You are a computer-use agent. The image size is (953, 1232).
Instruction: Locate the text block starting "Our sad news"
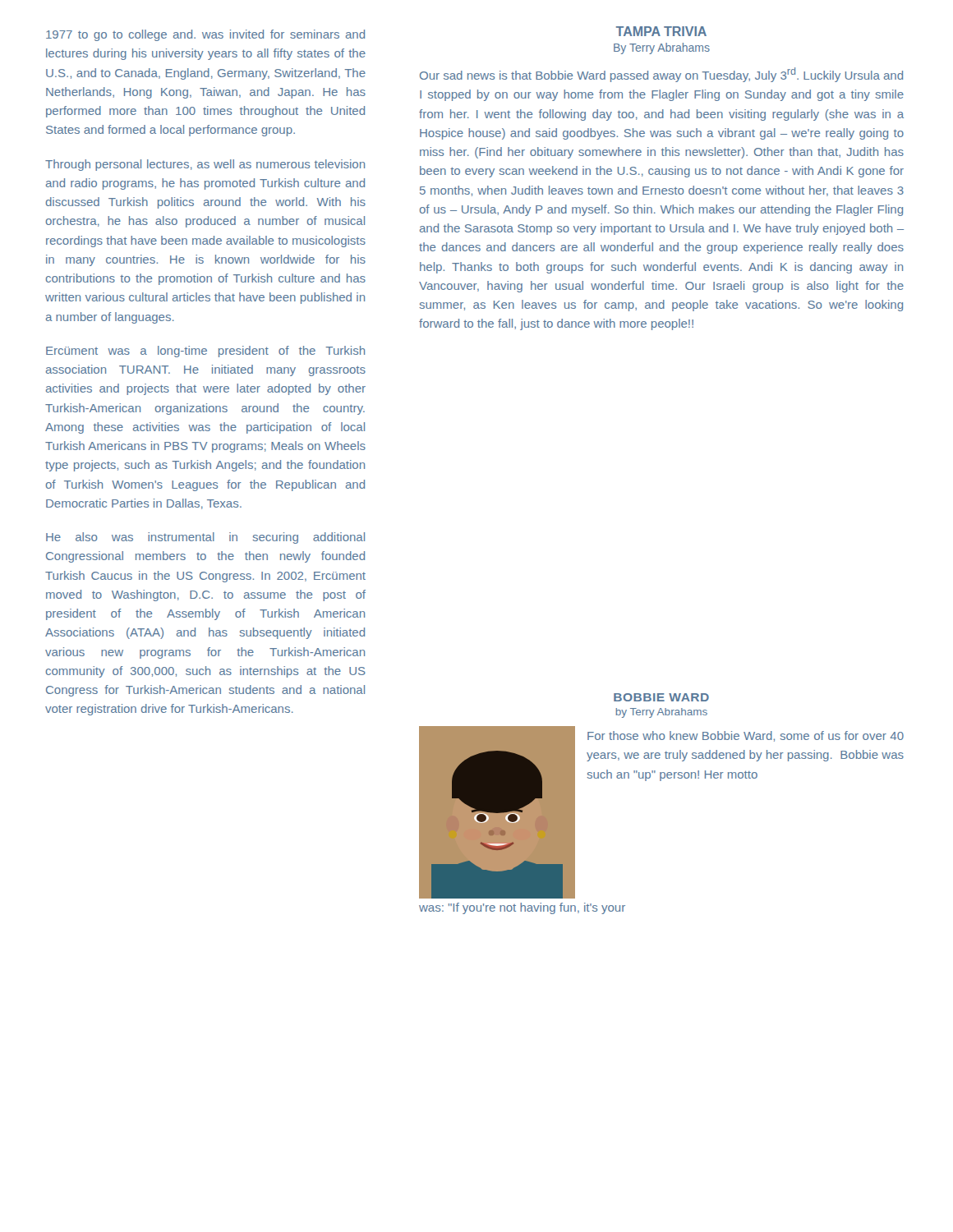[x=661, y=199]
